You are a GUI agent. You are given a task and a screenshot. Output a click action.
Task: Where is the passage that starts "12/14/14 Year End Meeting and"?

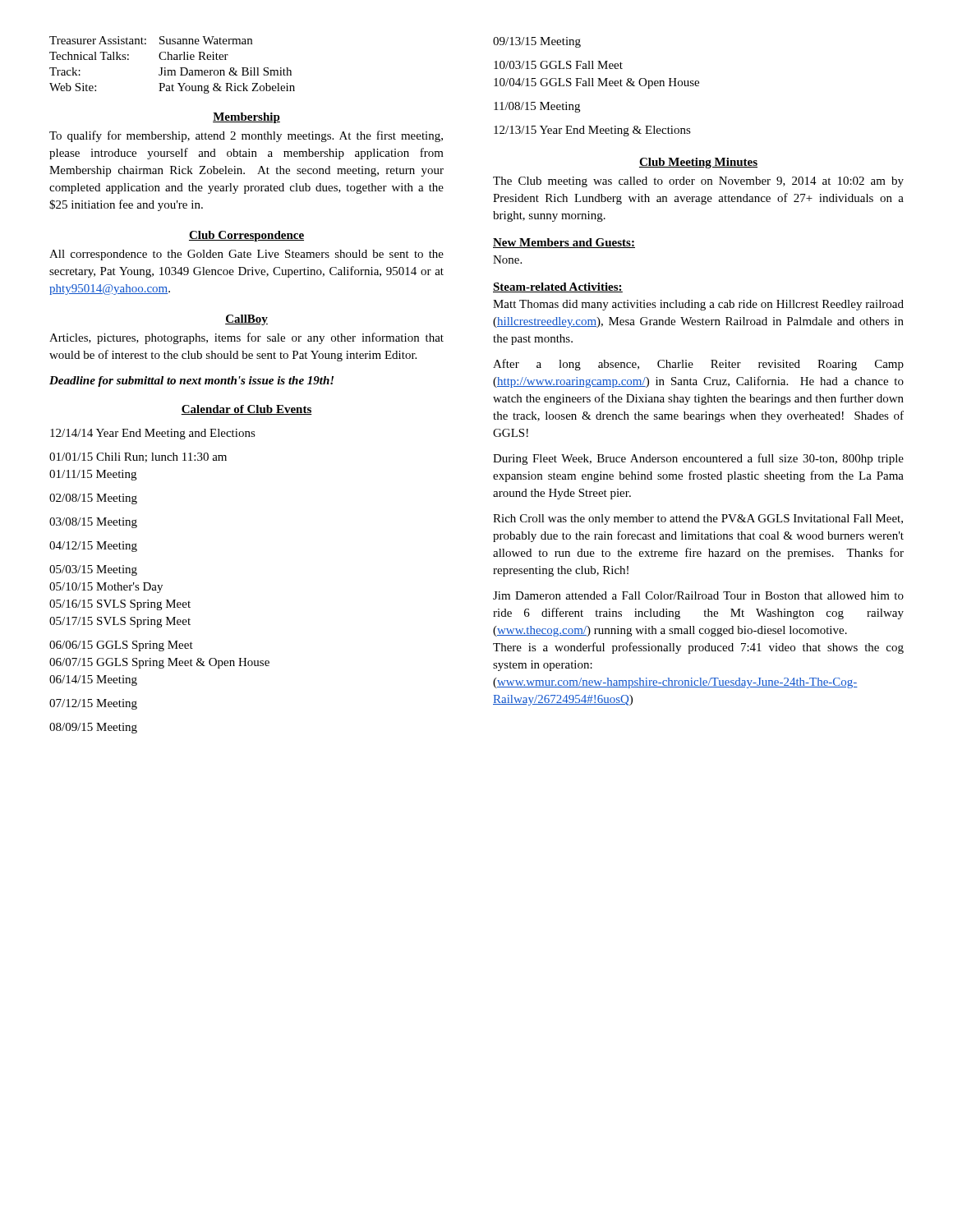(x=152, y=433)
